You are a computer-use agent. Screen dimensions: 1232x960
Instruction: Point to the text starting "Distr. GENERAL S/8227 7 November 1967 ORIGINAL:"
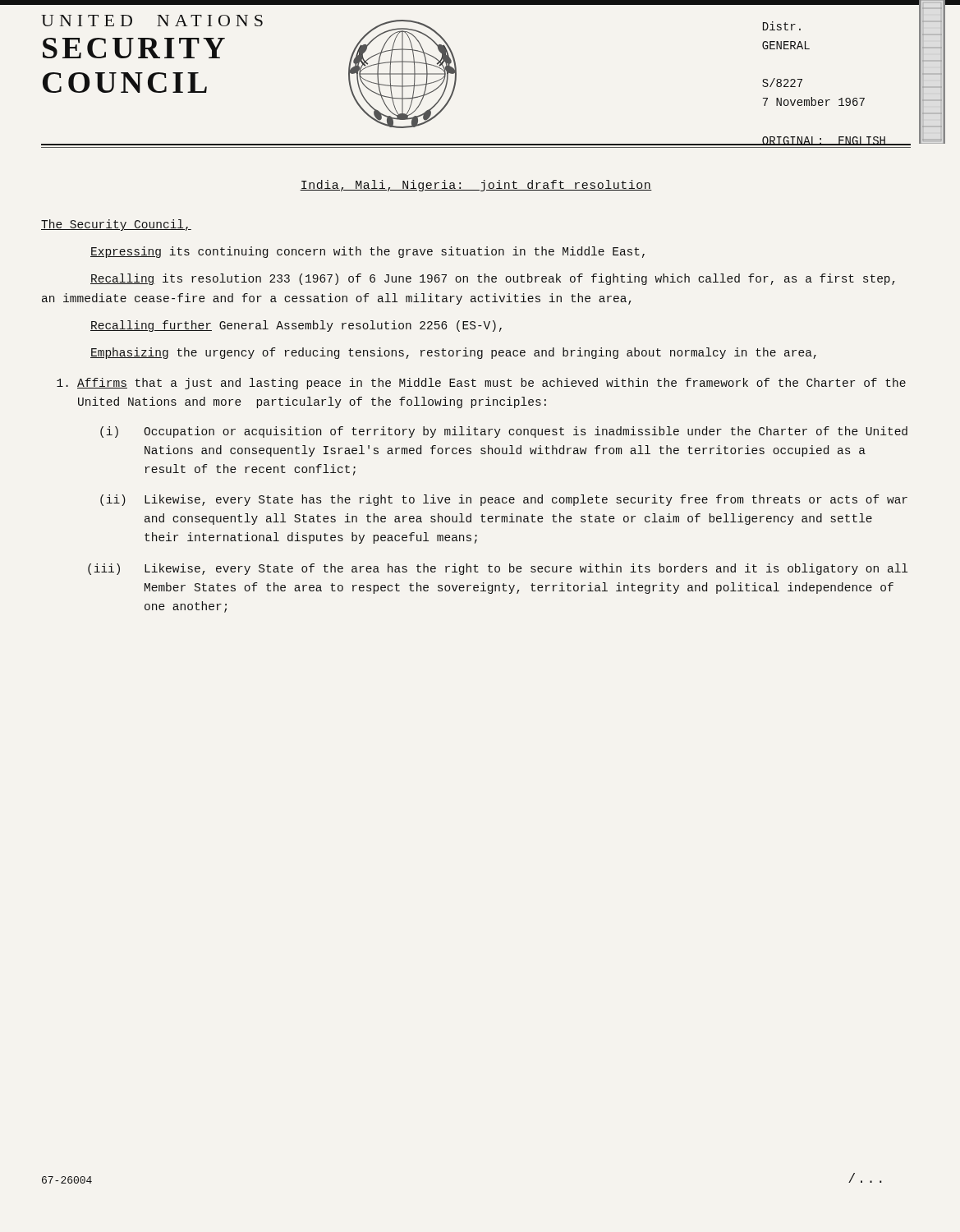tap(782, 26)
